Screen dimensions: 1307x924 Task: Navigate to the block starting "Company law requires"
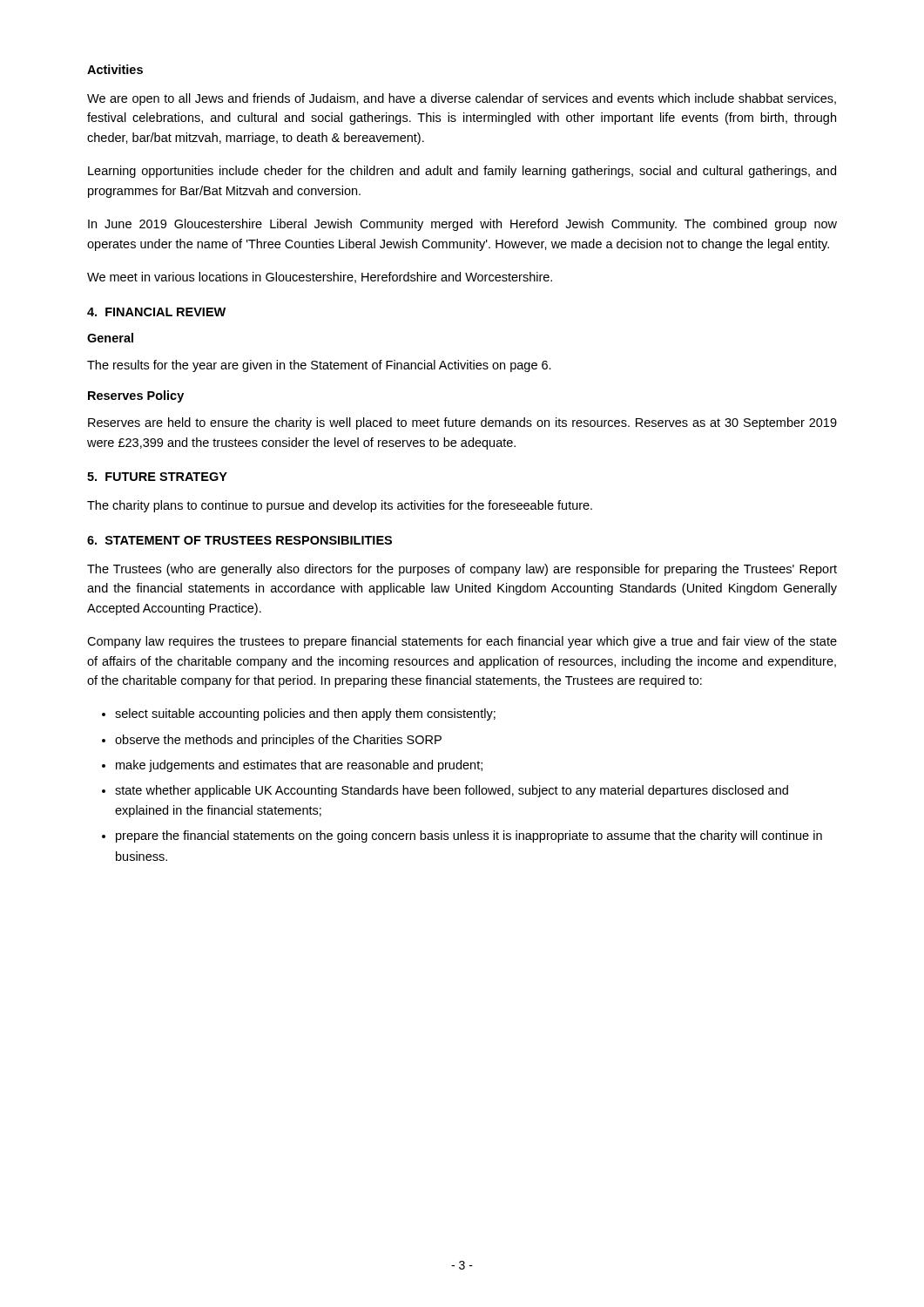(462, 661)
